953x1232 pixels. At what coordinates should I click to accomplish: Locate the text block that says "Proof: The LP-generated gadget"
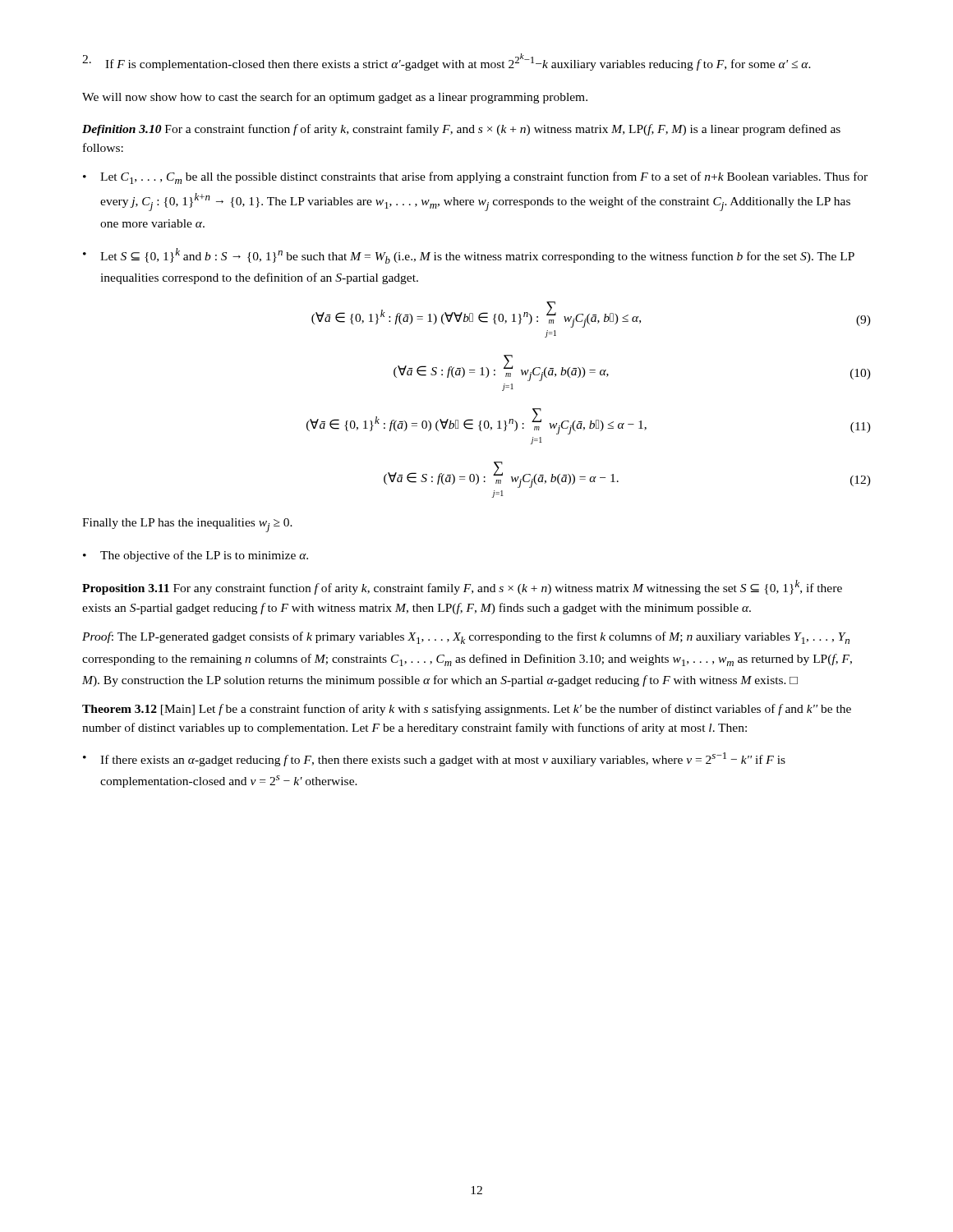(x=467, y=658)
